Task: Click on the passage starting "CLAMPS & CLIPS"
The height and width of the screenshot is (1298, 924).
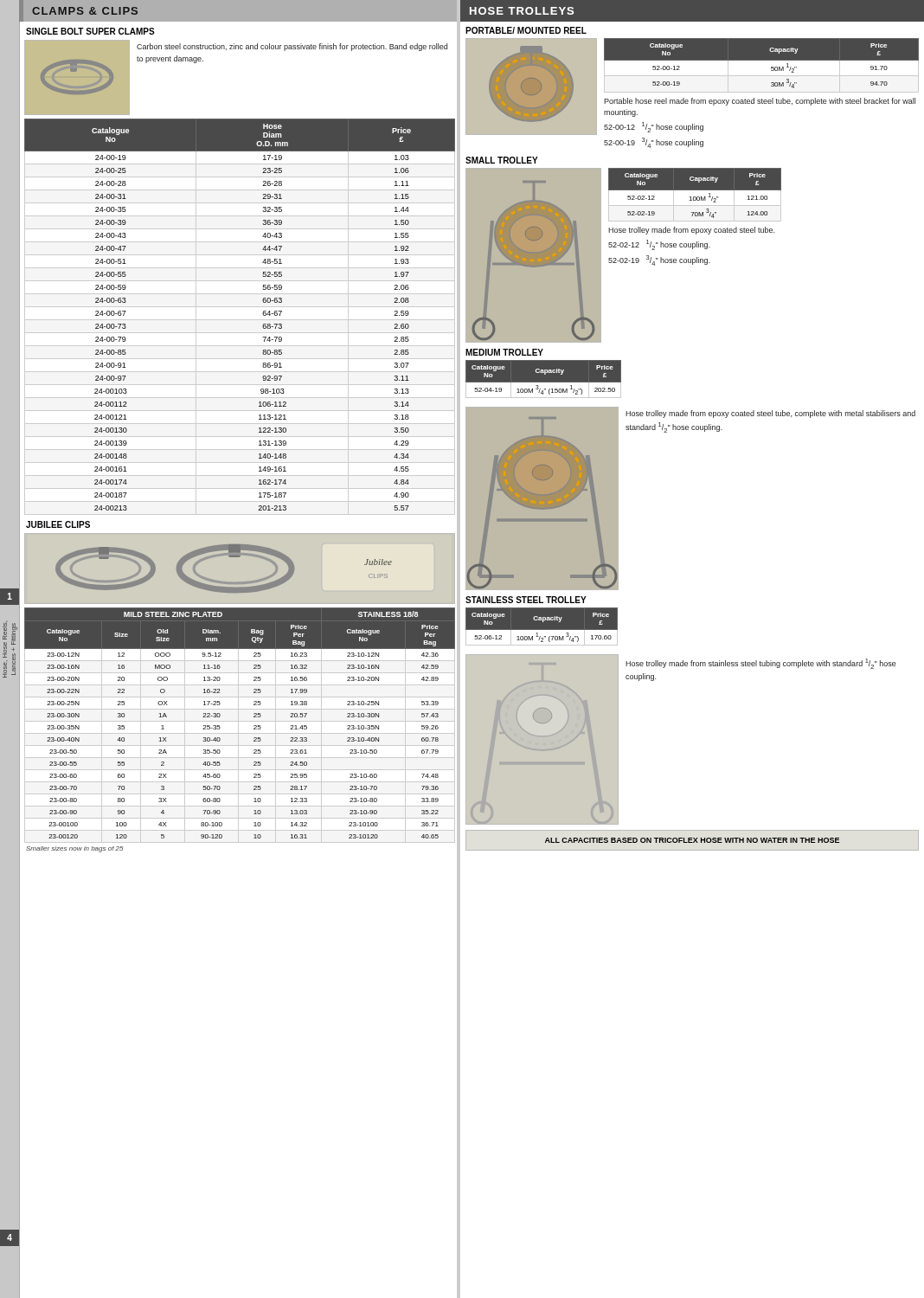Action: [86, 11]
